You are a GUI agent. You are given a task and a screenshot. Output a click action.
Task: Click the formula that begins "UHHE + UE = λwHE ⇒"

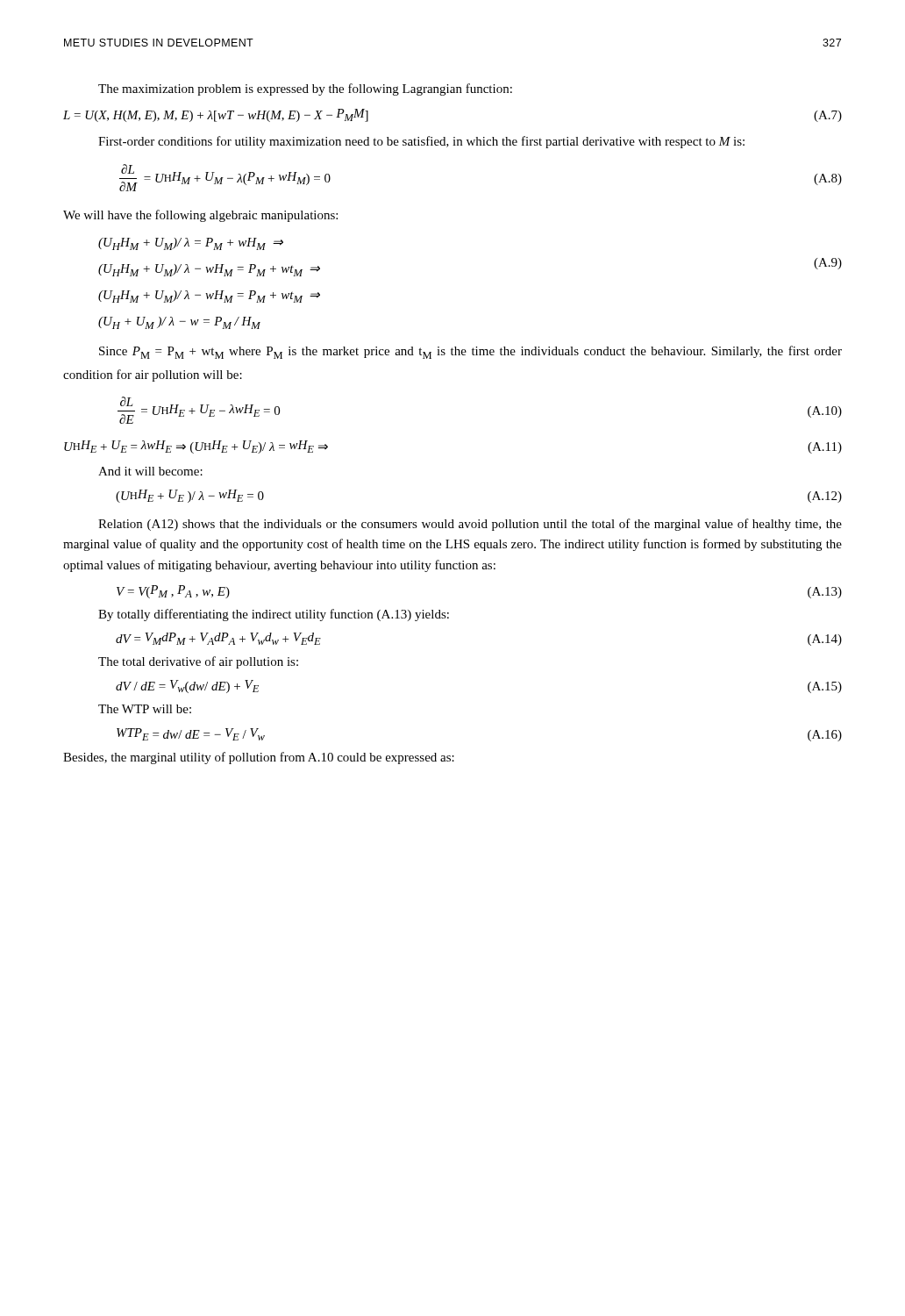192,447
